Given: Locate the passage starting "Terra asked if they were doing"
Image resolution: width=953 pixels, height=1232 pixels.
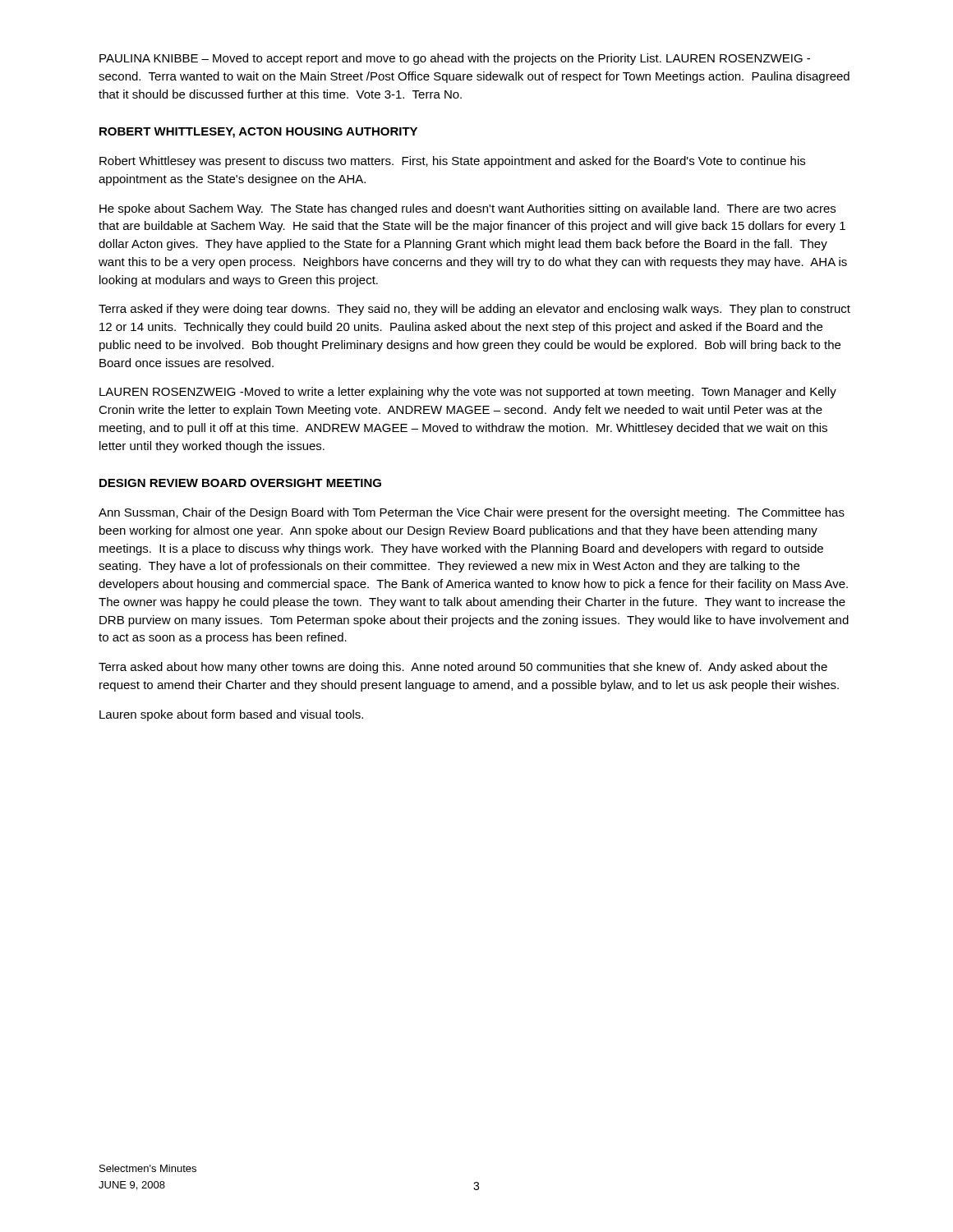Looking at the screenshot, I should click(474, 335).
